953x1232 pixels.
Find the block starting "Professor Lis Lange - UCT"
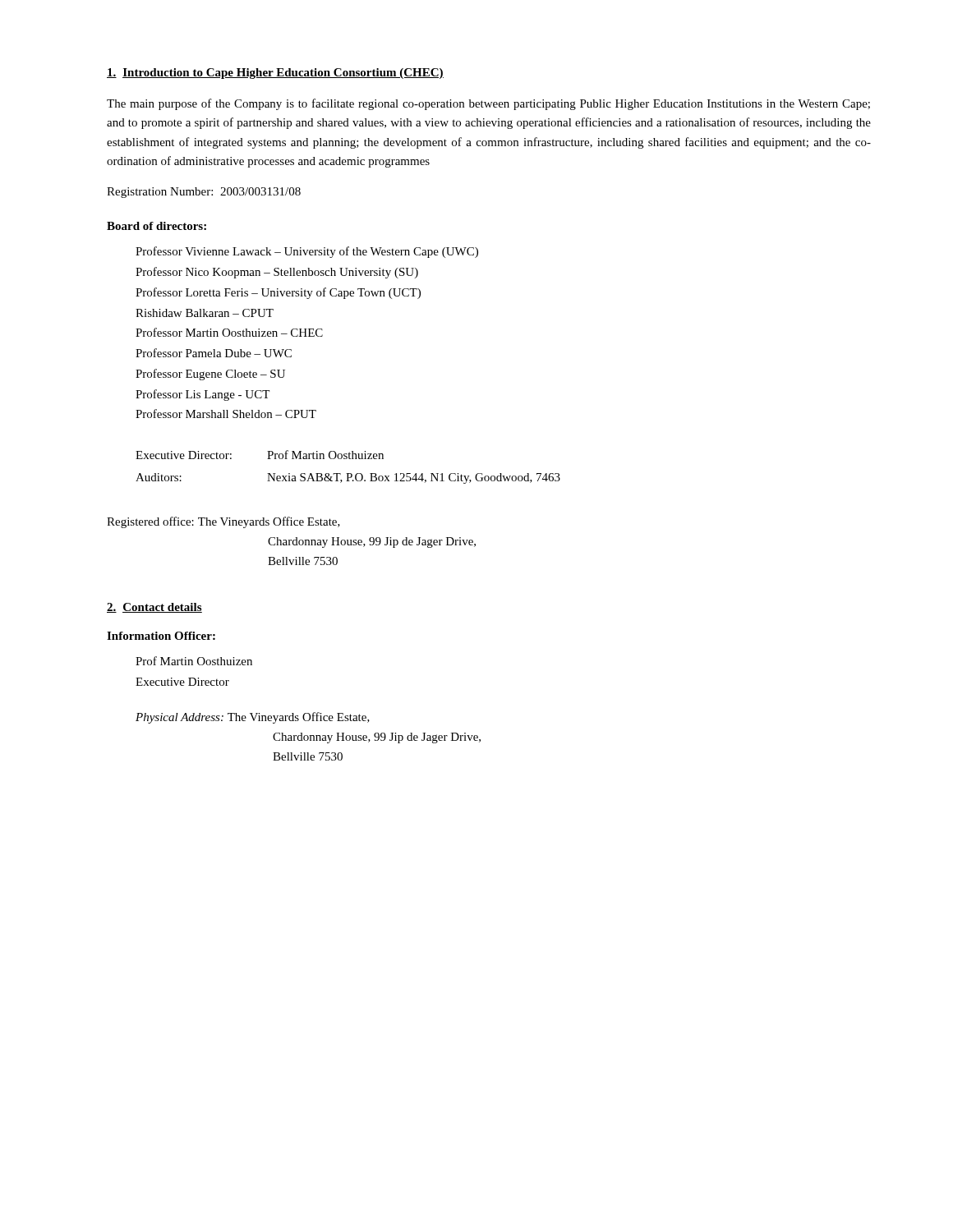(x=203, y=394)
